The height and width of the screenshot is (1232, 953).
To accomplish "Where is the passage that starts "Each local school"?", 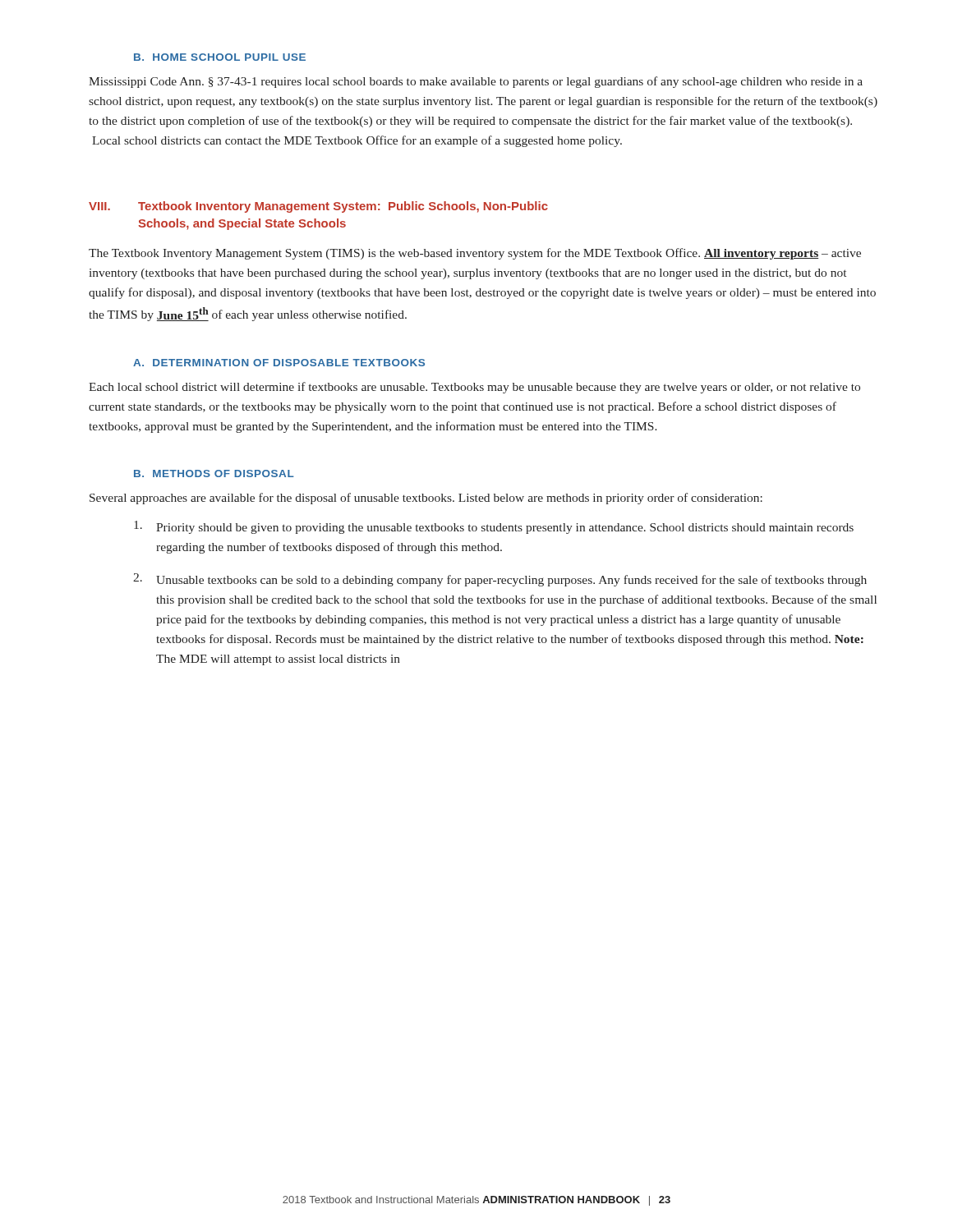I will click(475, 406).
